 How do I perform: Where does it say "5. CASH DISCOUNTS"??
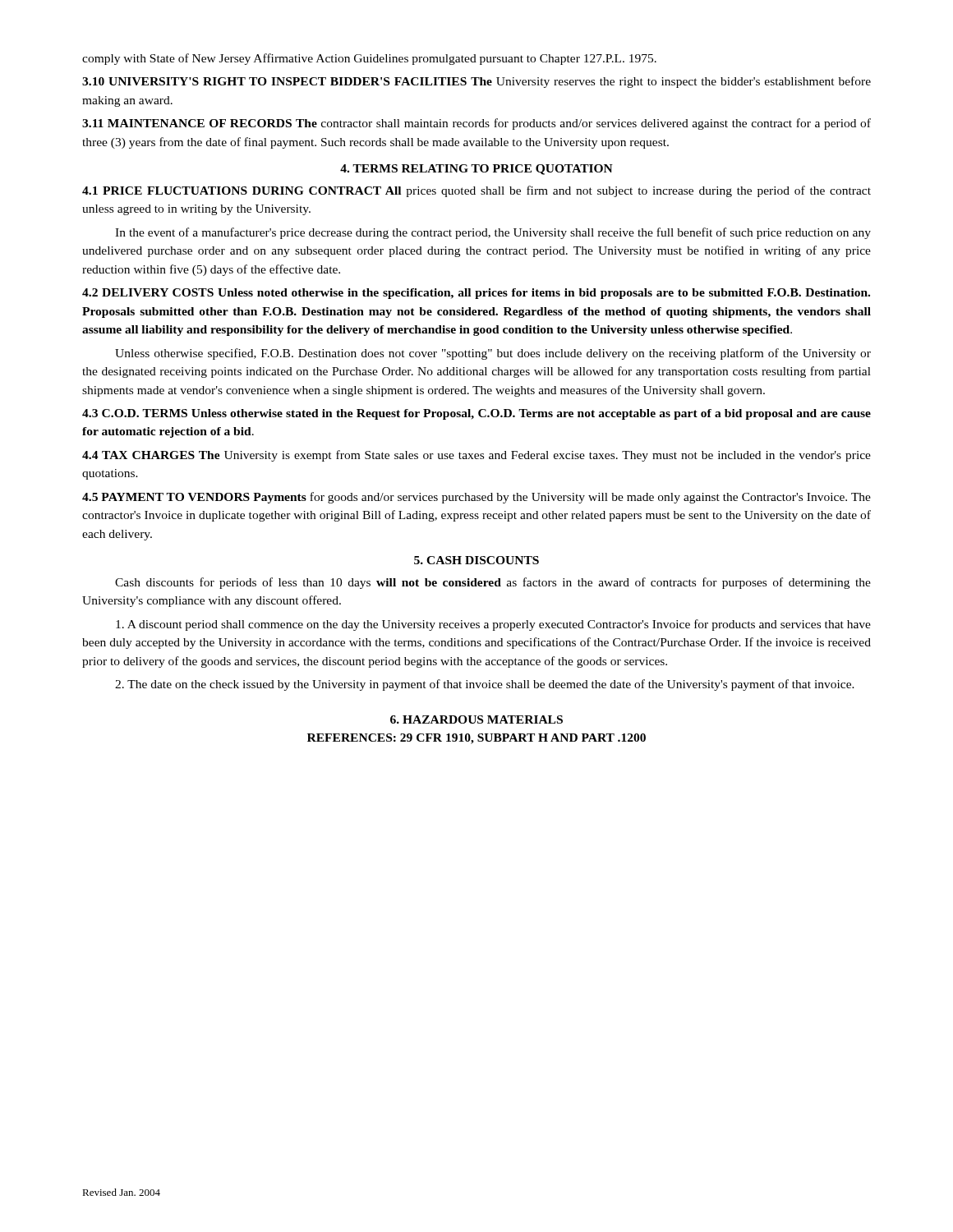tap(476, 560)
